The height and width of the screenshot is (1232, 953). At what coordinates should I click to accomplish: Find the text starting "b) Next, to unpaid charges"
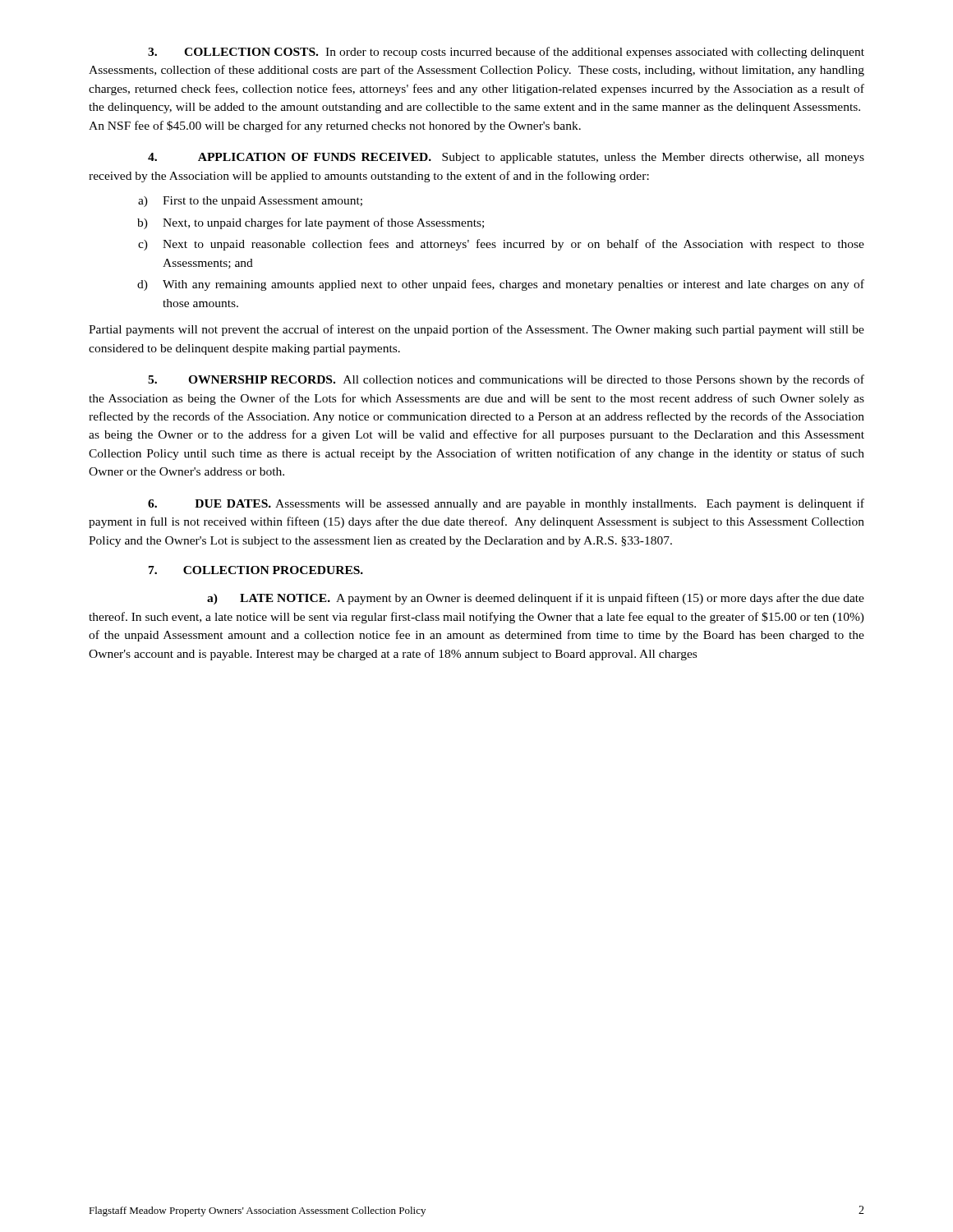476,223
